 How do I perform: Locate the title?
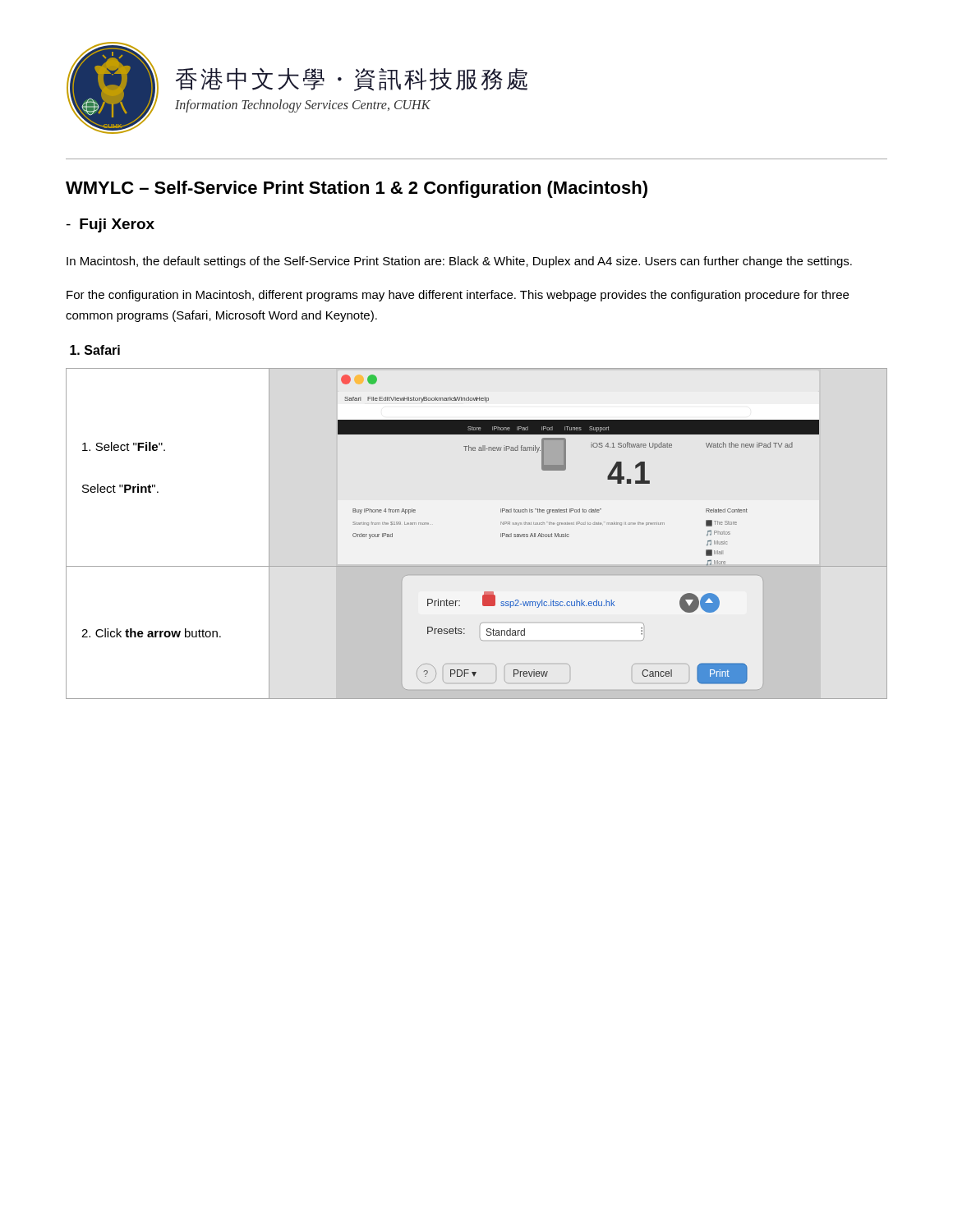pos(357,188)
